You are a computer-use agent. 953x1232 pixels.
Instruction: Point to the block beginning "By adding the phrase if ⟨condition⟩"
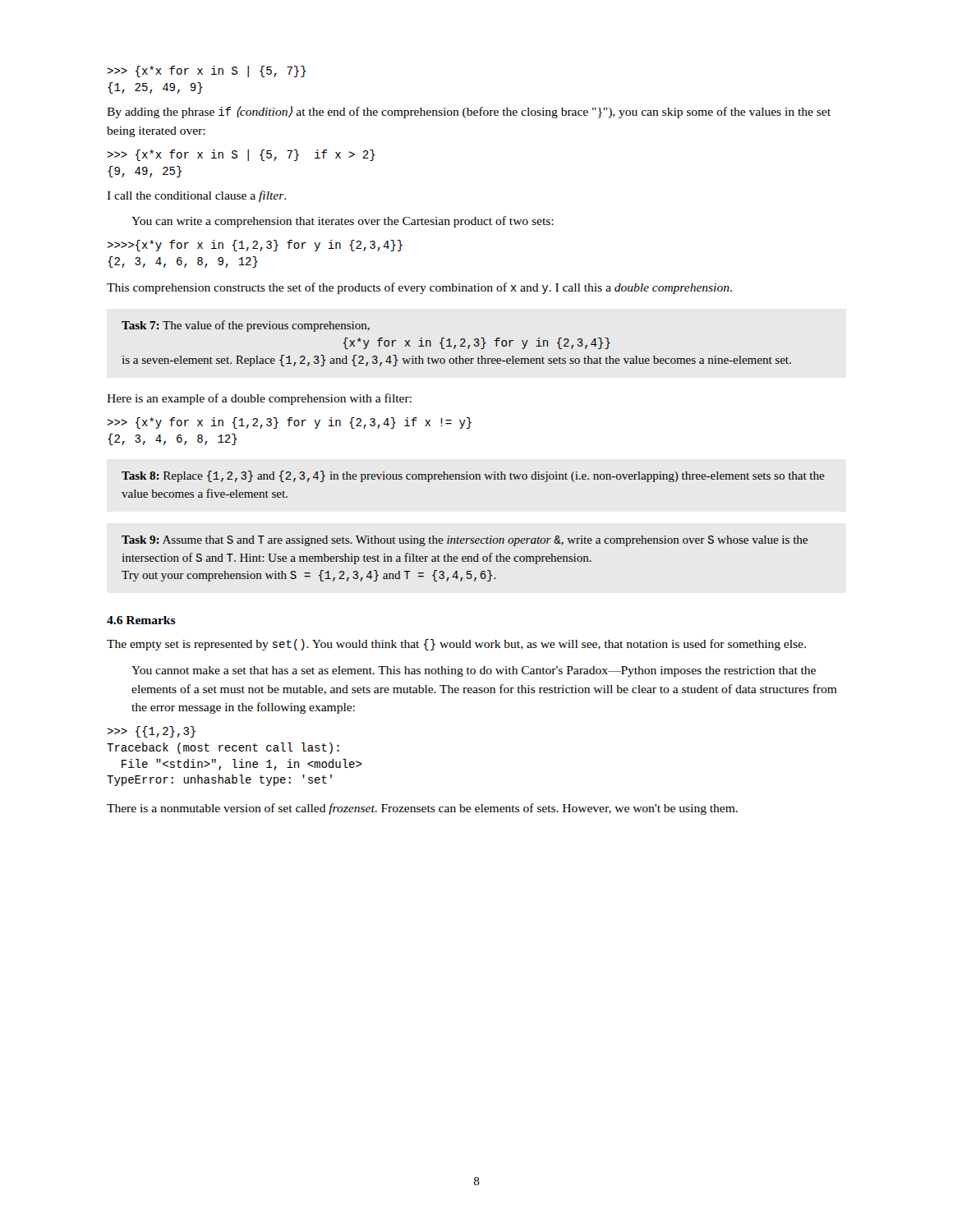(x=476, y=121)
